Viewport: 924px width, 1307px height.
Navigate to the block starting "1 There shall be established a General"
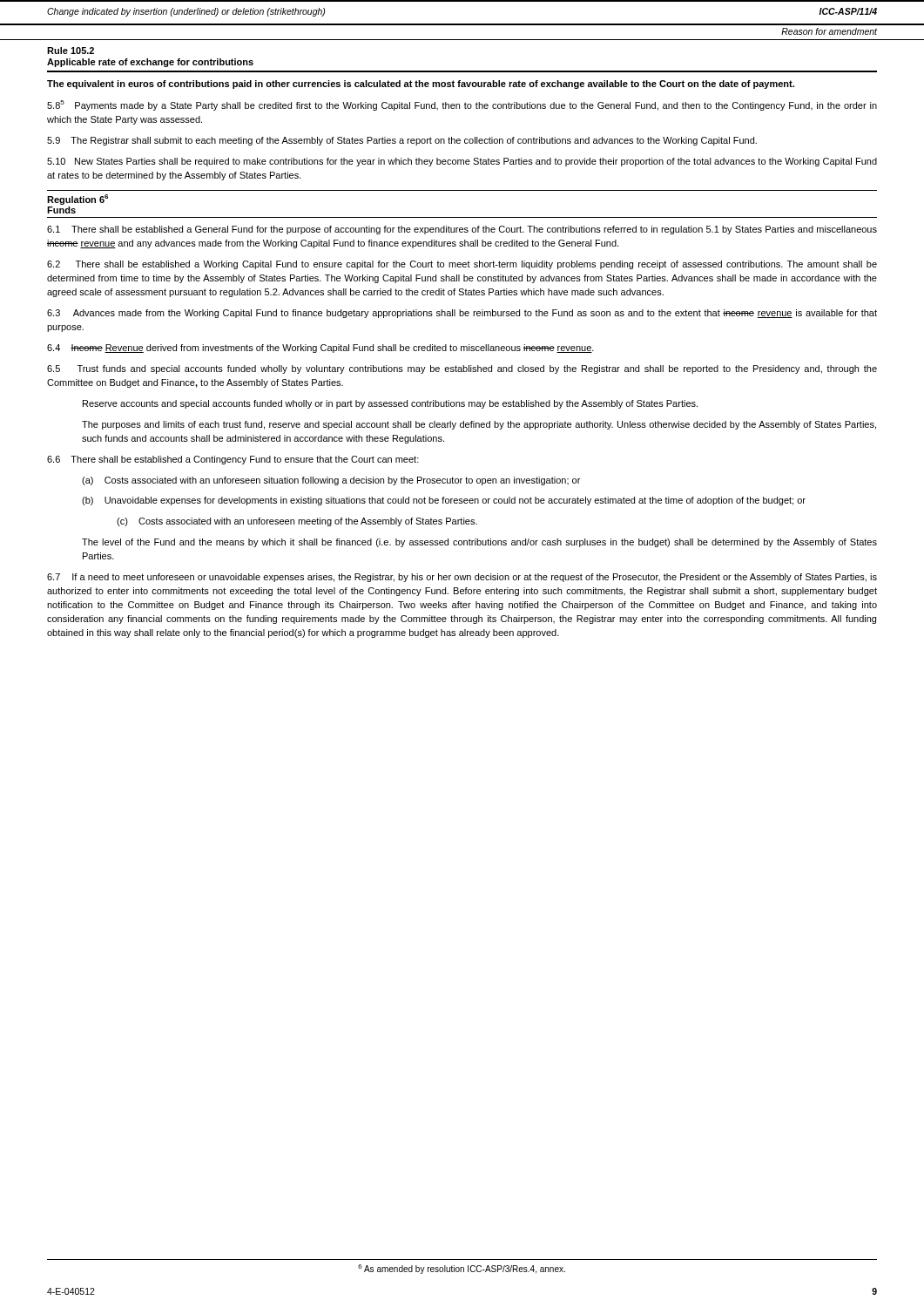(x=462, y=236)
